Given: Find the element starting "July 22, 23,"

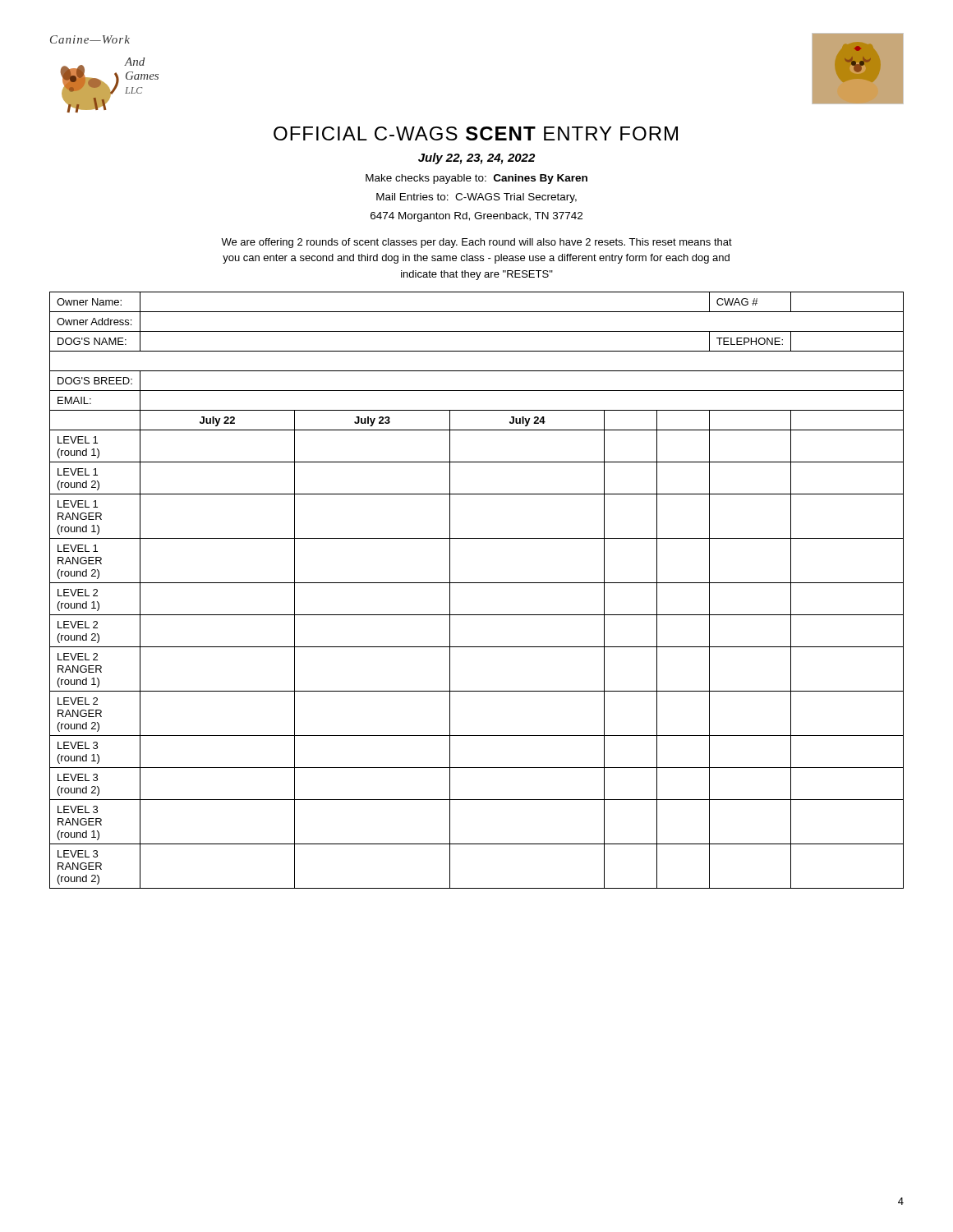Looking at the screenshot, I should [476, 157].
